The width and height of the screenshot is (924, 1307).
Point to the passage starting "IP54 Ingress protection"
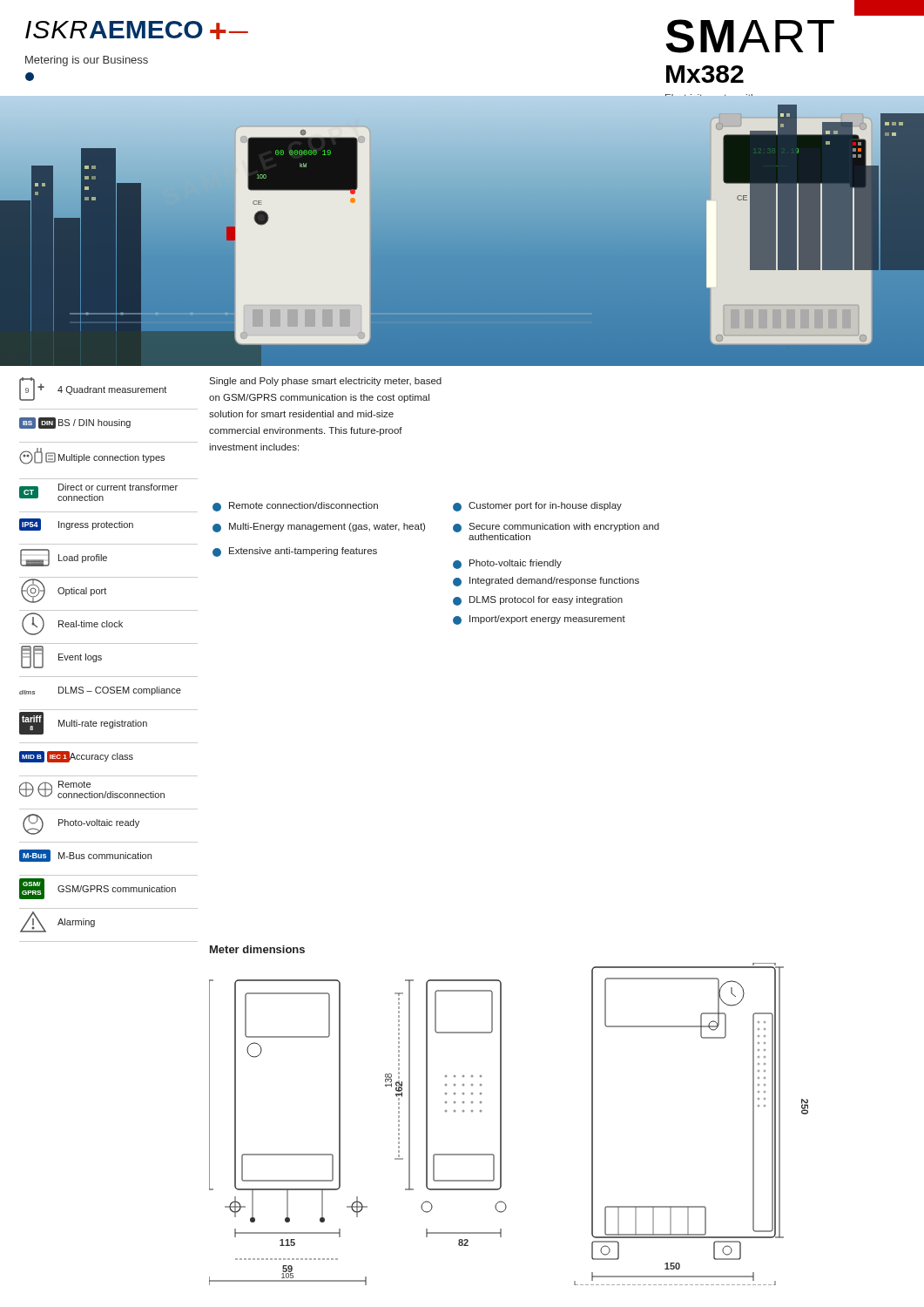tap(76, 525)
